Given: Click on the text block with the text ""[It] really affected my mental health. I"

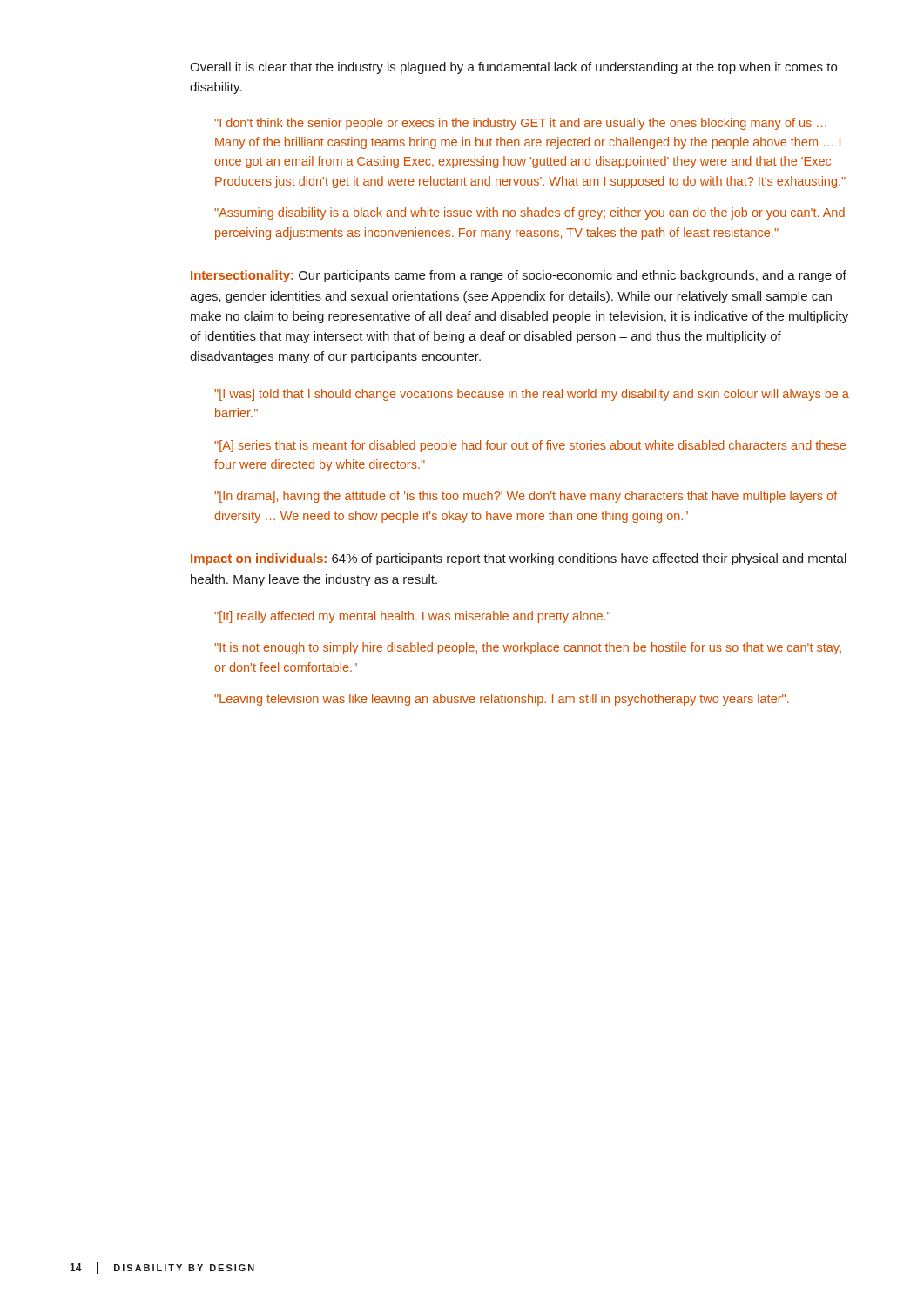Looking at the screenshot, I should (x=535, y=616).
